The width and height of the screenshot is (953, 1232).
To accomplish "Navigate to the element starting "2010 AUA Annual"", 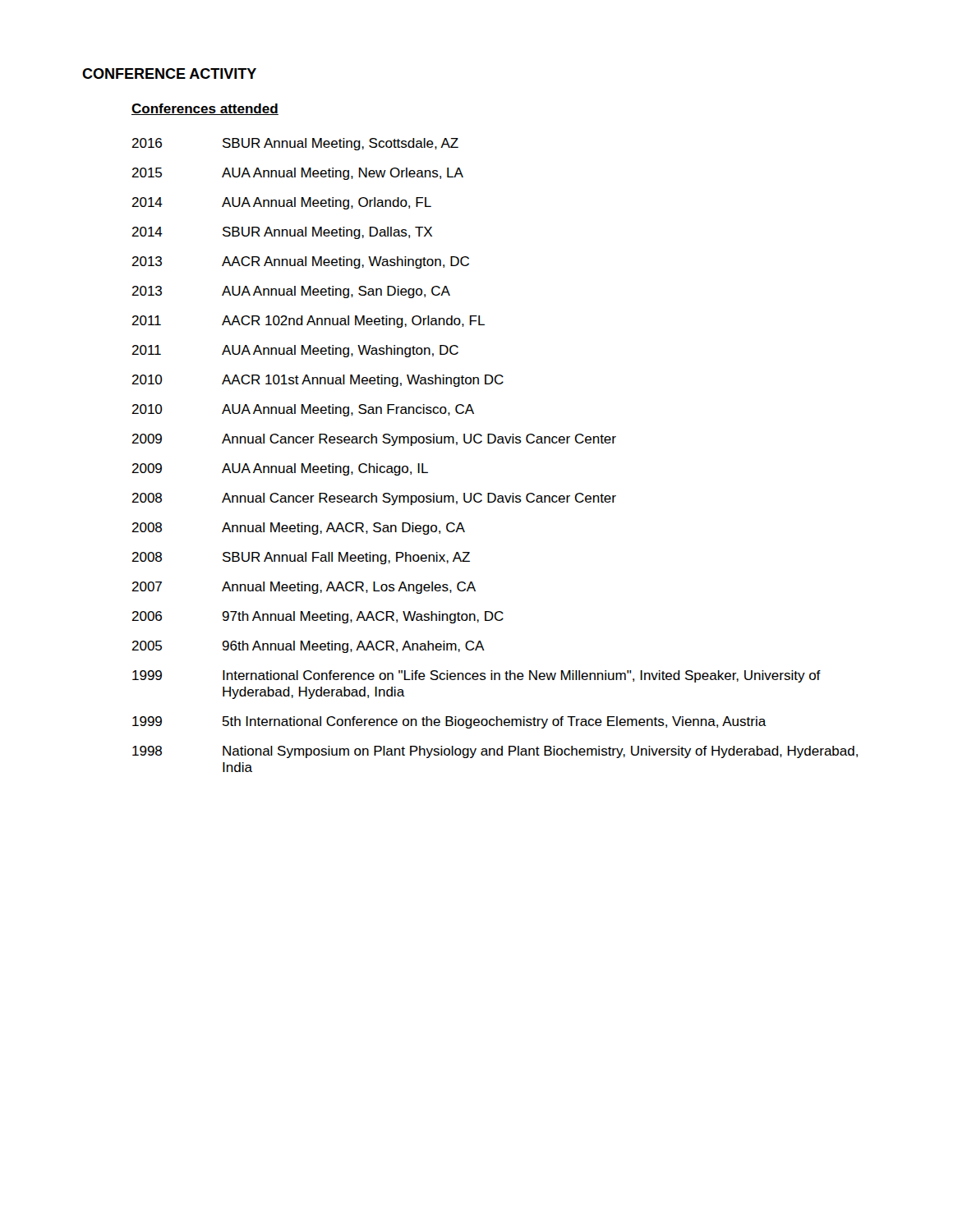I will pos(303,410).
